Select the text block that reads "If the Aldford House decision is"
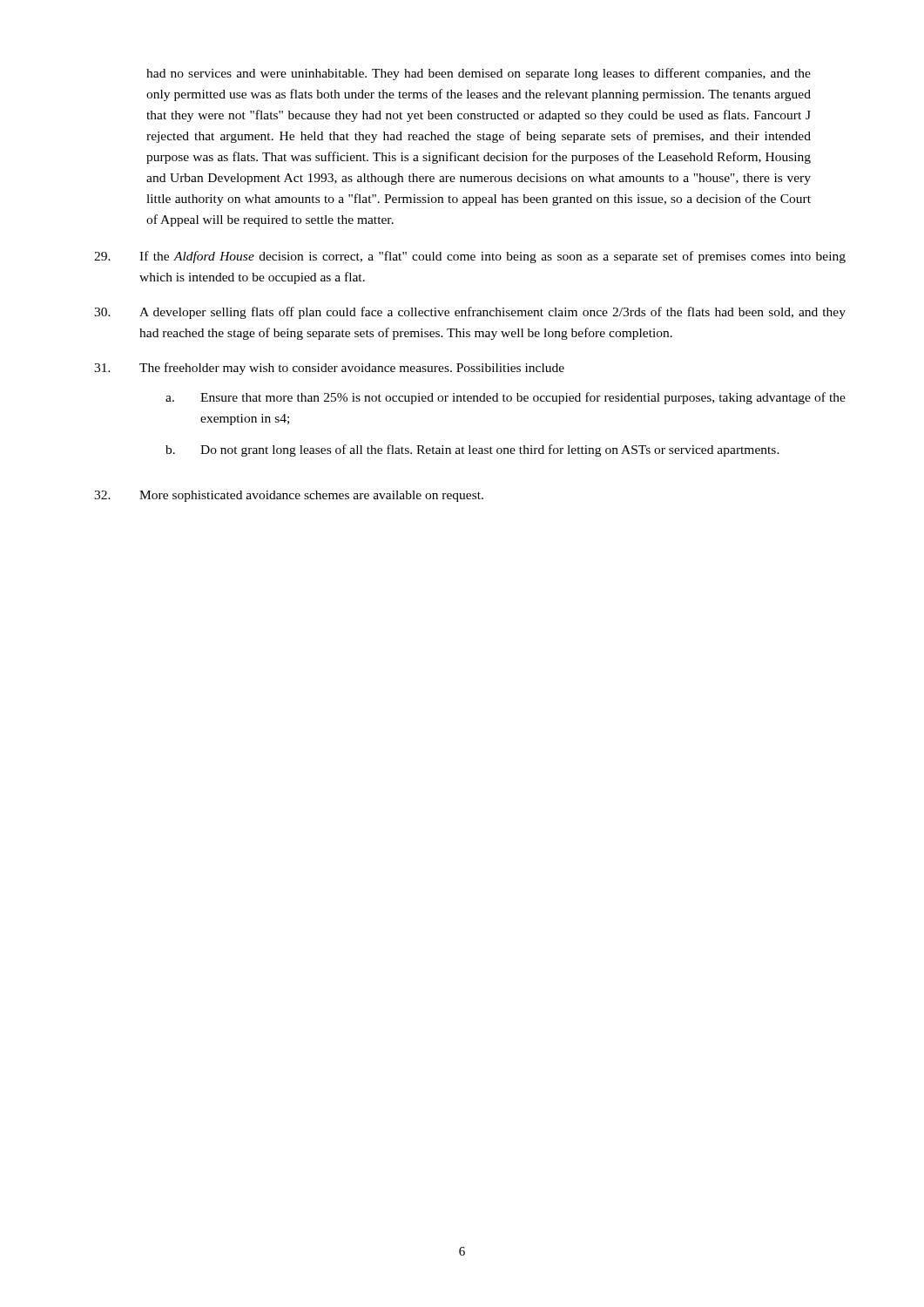This screenshot has height=1307, width=924. tap(470, 267)
